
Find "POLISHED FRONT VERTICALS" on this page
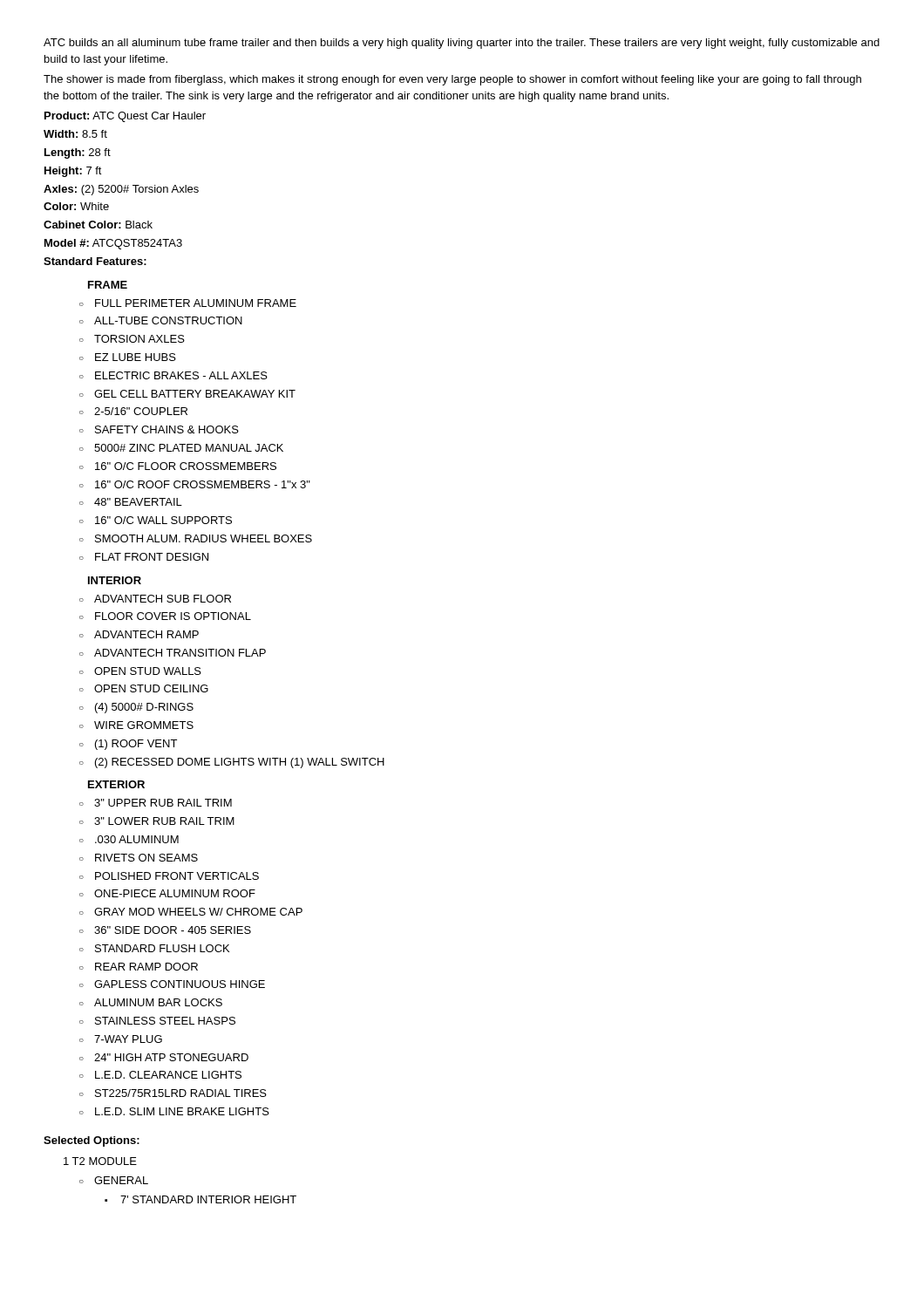177,876
